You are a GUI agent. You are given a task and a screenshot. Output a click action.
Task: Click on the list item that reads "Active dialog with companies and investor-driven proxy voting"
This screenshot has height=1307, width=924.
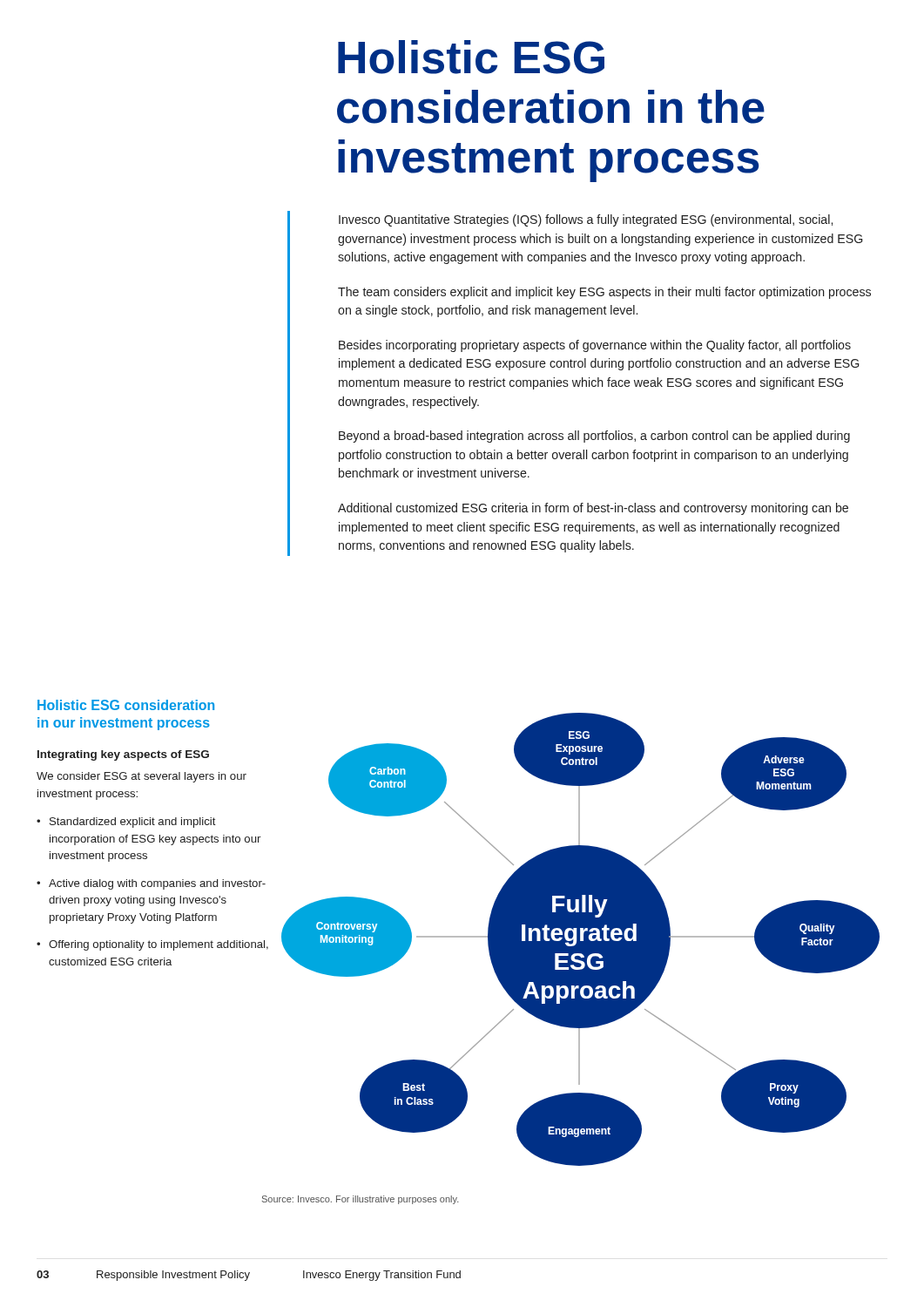tap(157, 900)
